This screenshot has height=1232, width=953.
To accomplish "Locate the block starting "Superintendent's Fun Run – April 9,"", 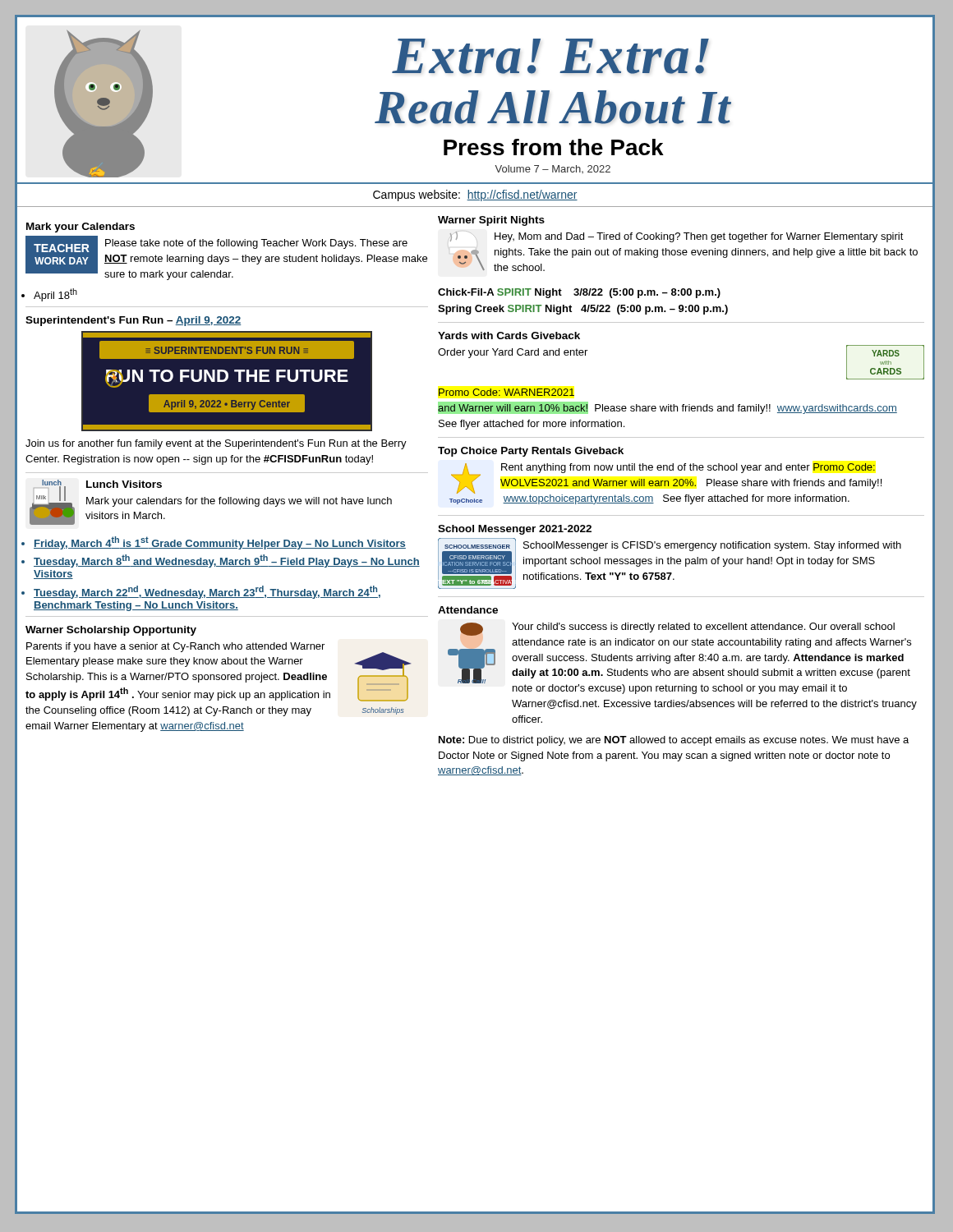I will pyautogui.click(x=133, y=320).
